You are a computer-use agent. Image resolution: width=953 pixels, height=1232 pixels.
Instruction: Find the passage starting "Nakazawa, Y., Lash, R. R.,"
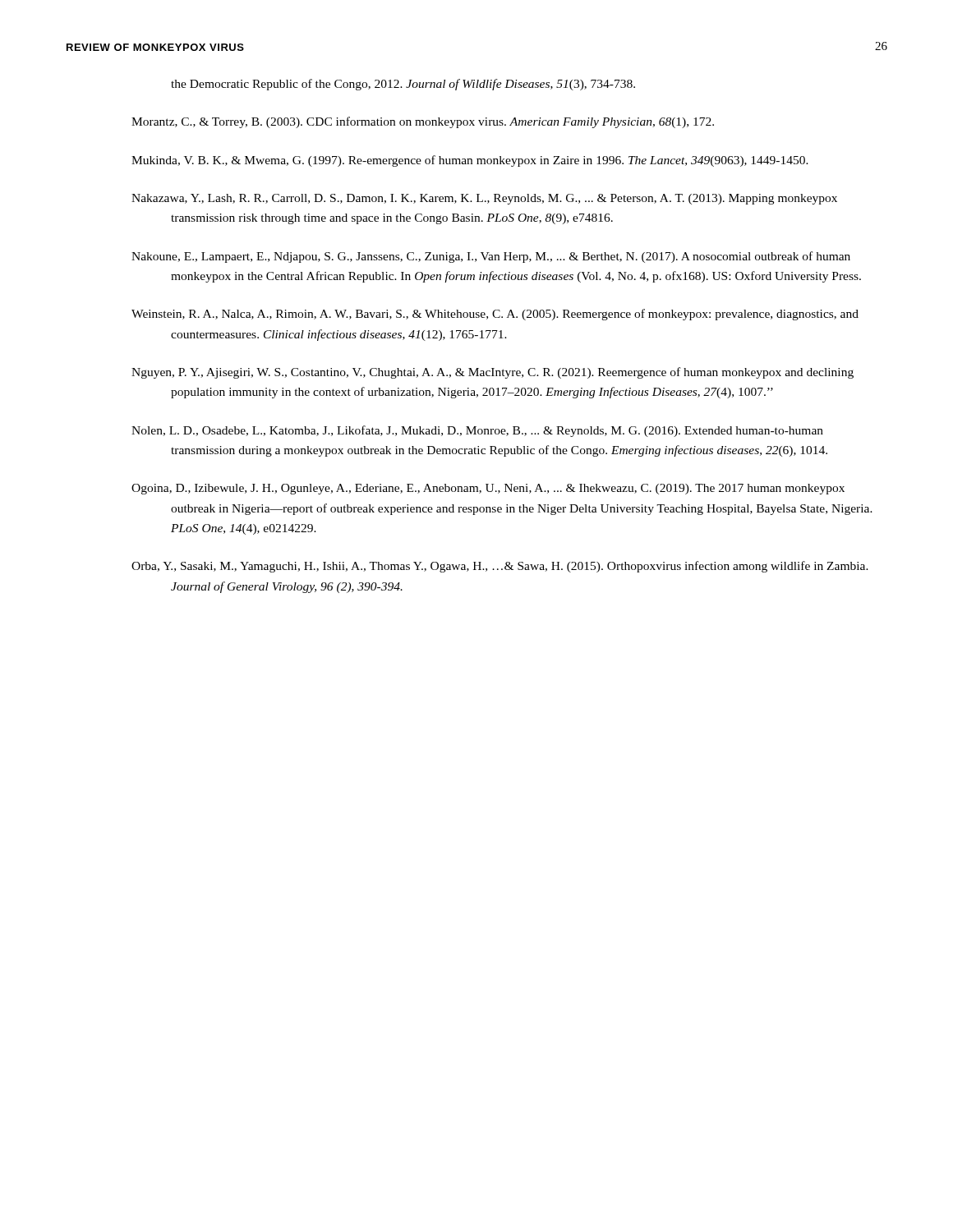(x=485, y=208)
